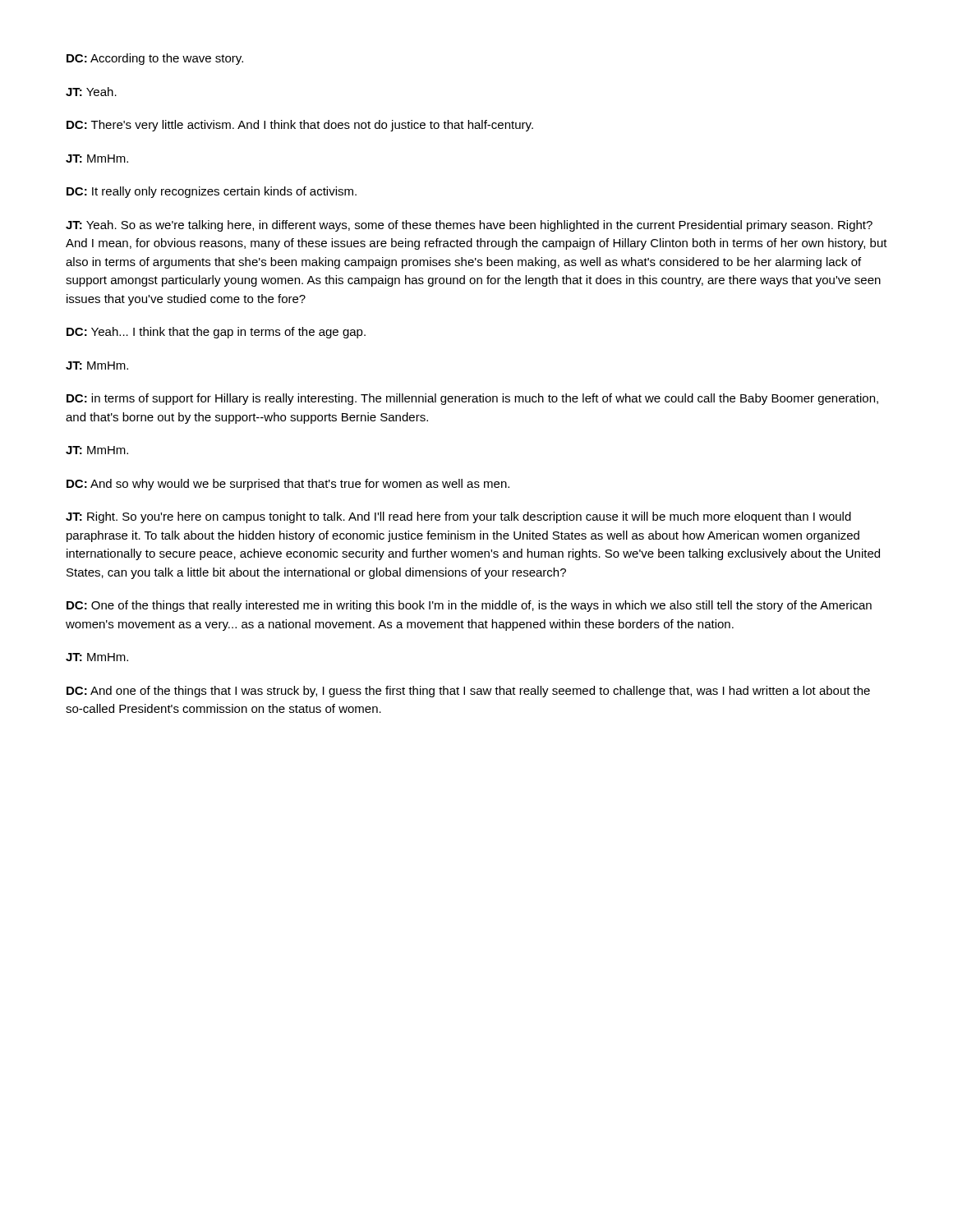Locate the text block that says "DC: According to the"
This screenshot has width=953, height=1232.
pyautogui.click(x=155, y=58)
